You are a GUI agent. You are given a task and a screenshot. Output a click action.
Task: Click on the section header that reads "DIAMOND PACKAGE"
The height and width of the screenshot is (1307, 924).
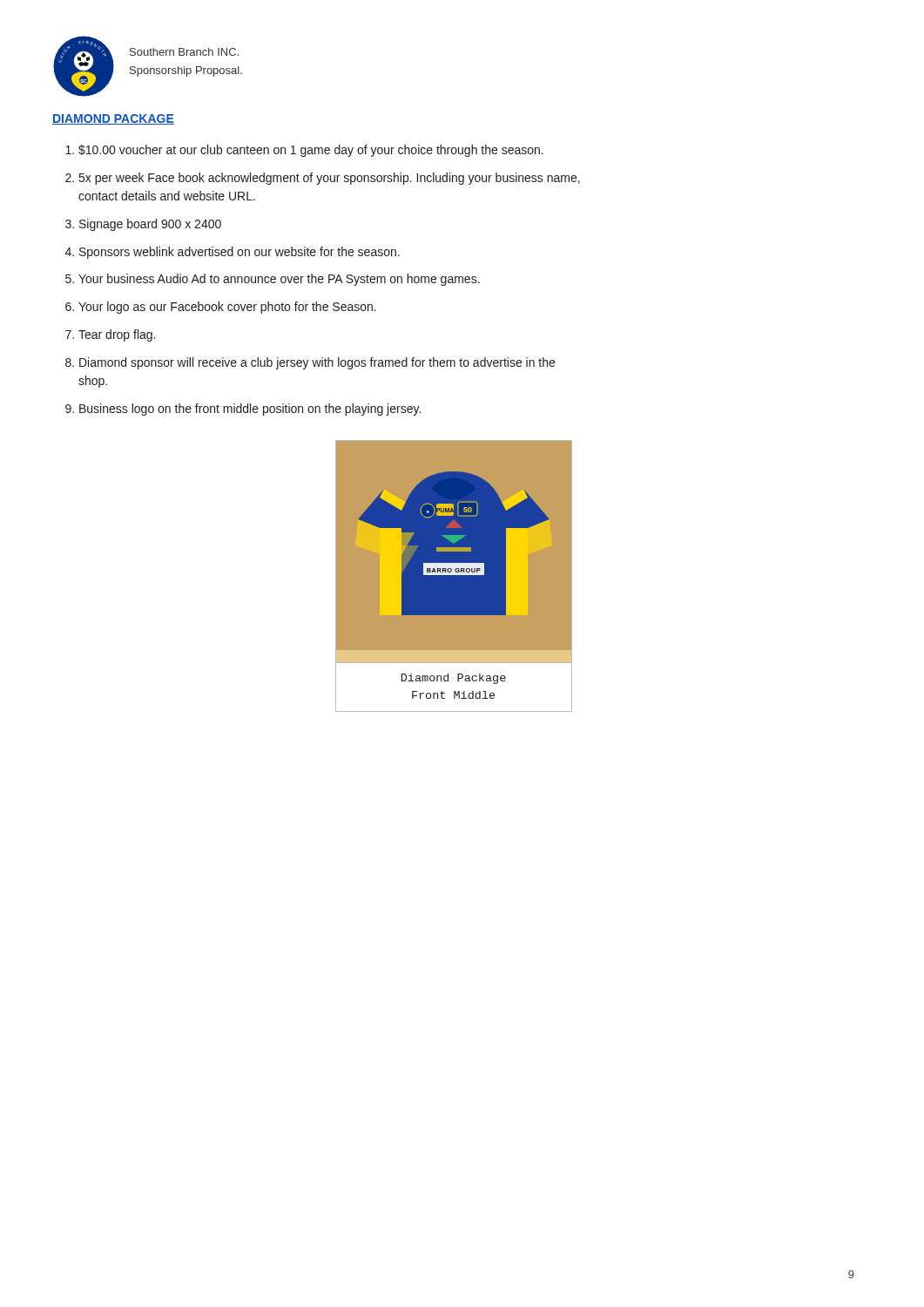click(113, 118)
